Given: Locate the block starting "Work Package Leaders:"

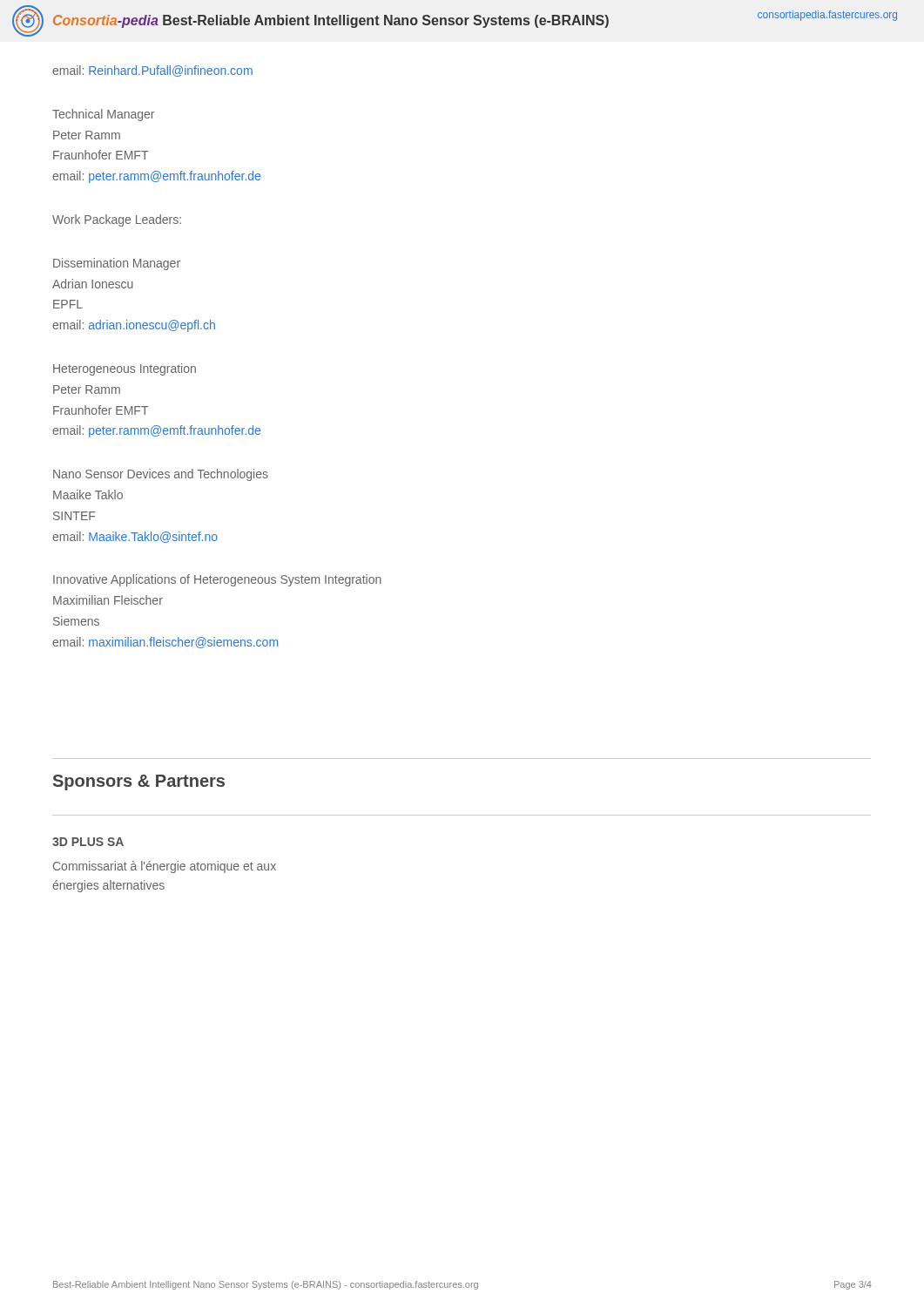Looking at the screenshot, I should click(117, 220).
